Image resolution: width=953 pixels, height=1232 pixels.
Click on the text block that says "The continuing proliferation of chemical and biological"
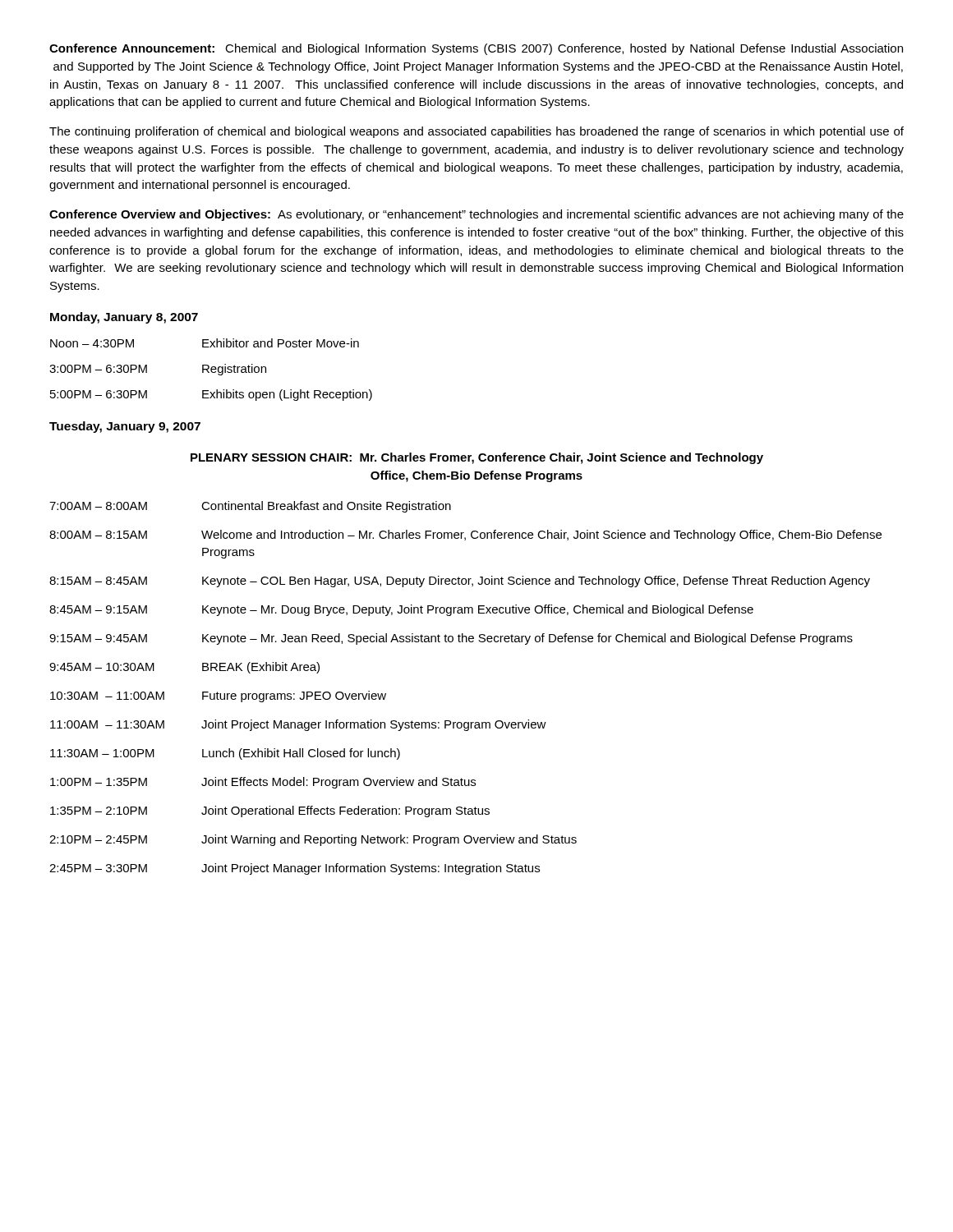(x=476, y=158)
